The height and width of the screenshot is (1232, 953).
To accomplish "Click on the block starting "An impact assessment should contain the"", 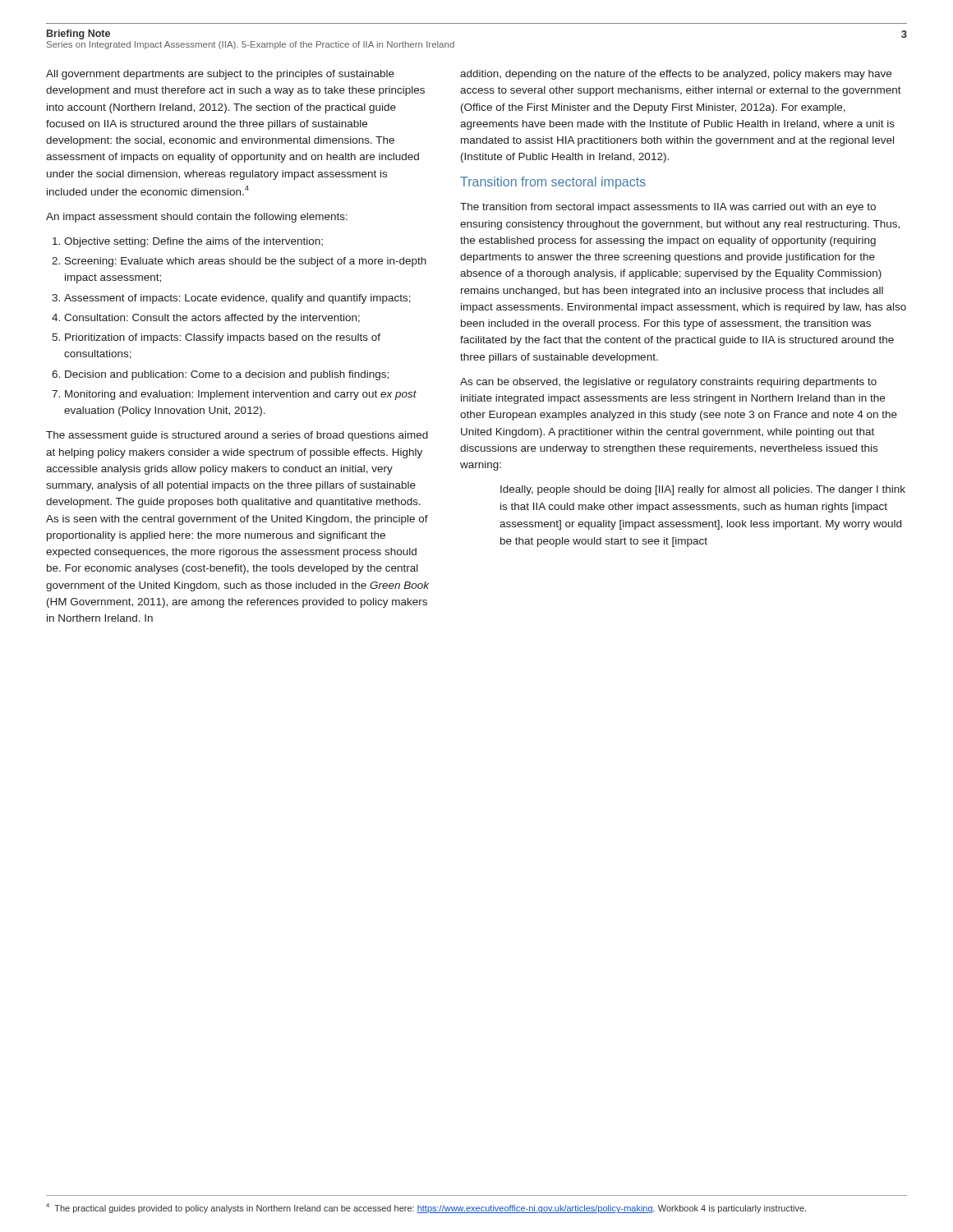I will [238, 217].
